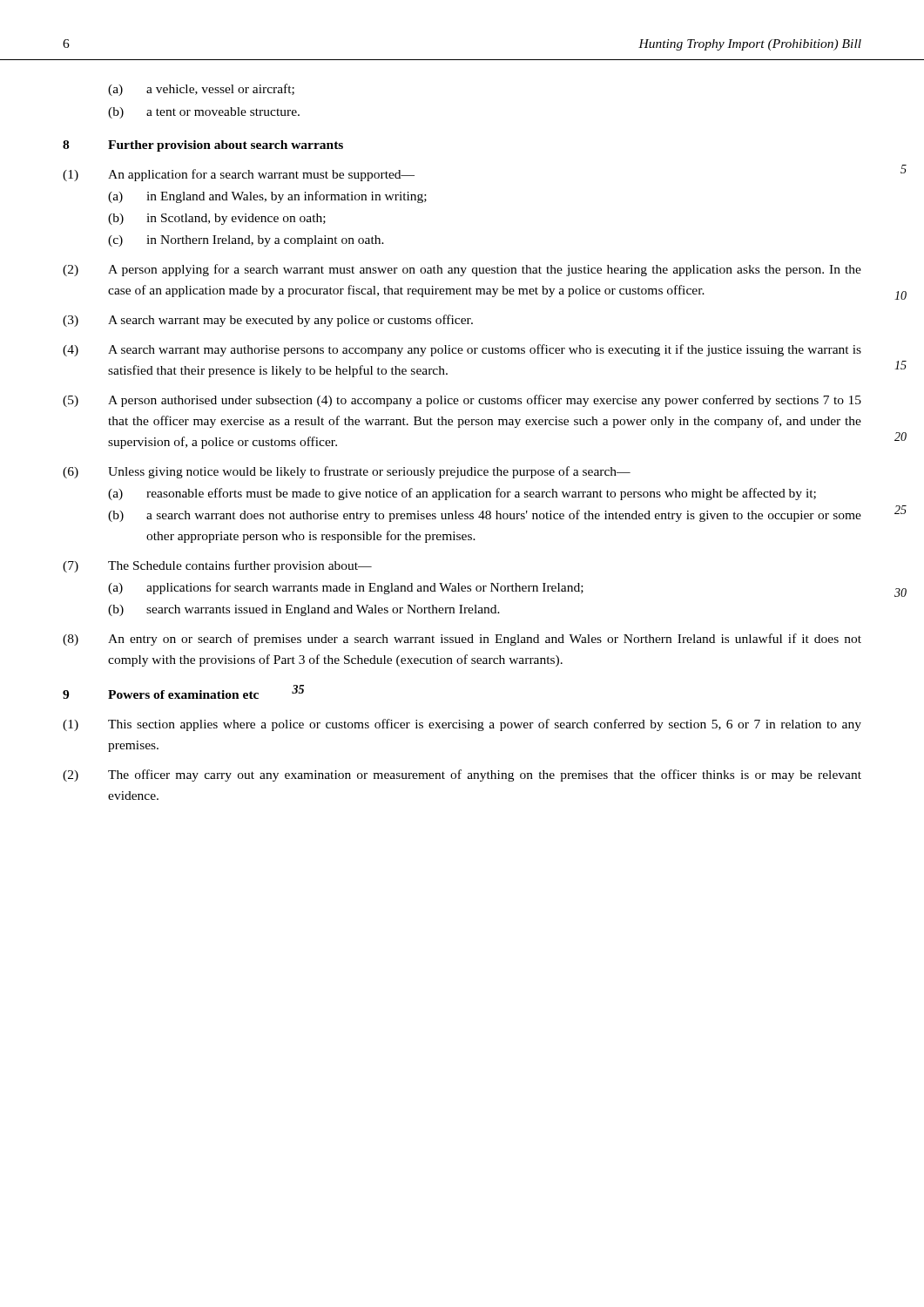Locate the text block that reads "(8) An entry on or search"
Viewport: 924px width, 1307px height.
[462, 649]
